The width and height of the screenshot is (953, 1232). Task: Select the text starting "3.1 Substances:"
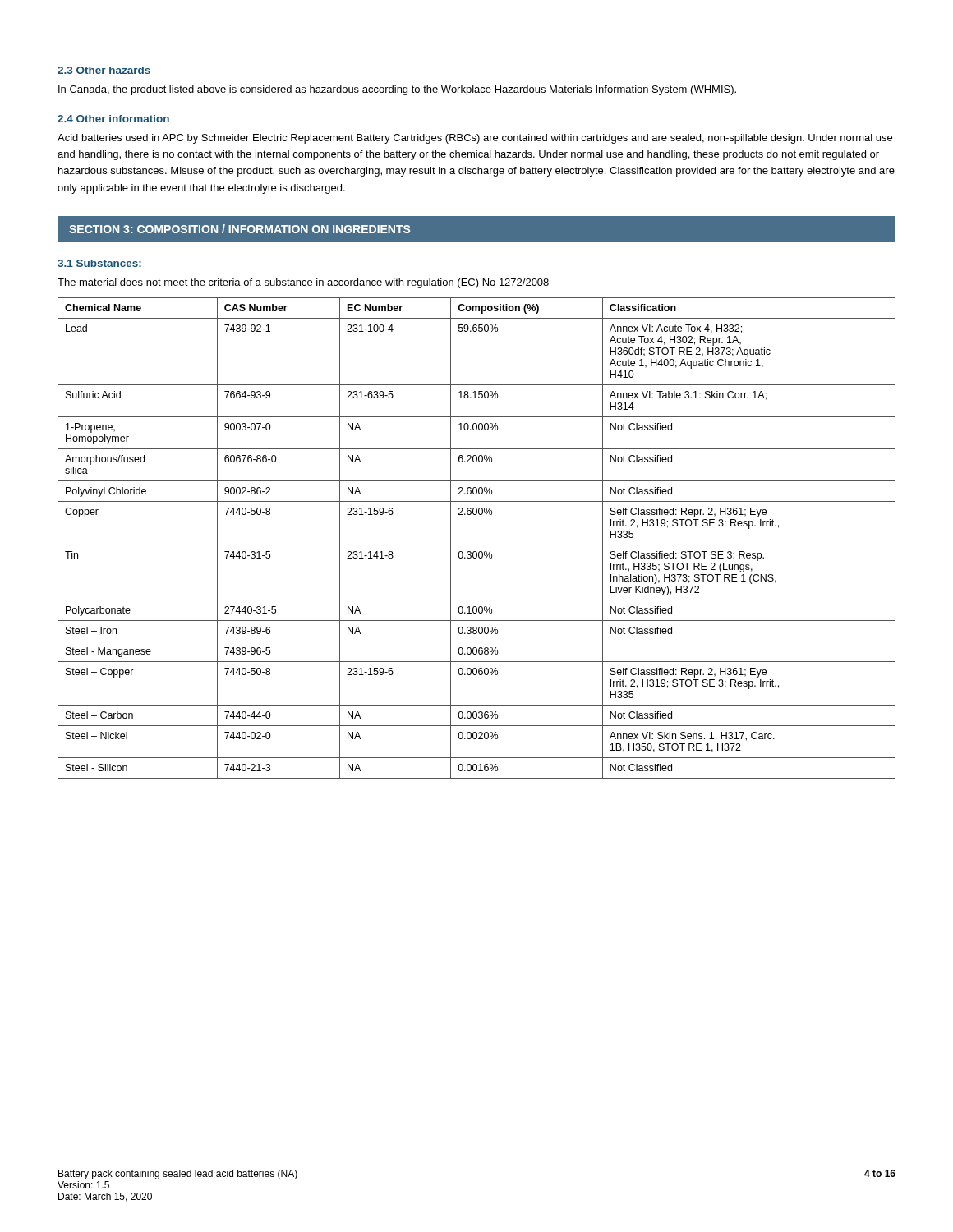coord(100,263)
